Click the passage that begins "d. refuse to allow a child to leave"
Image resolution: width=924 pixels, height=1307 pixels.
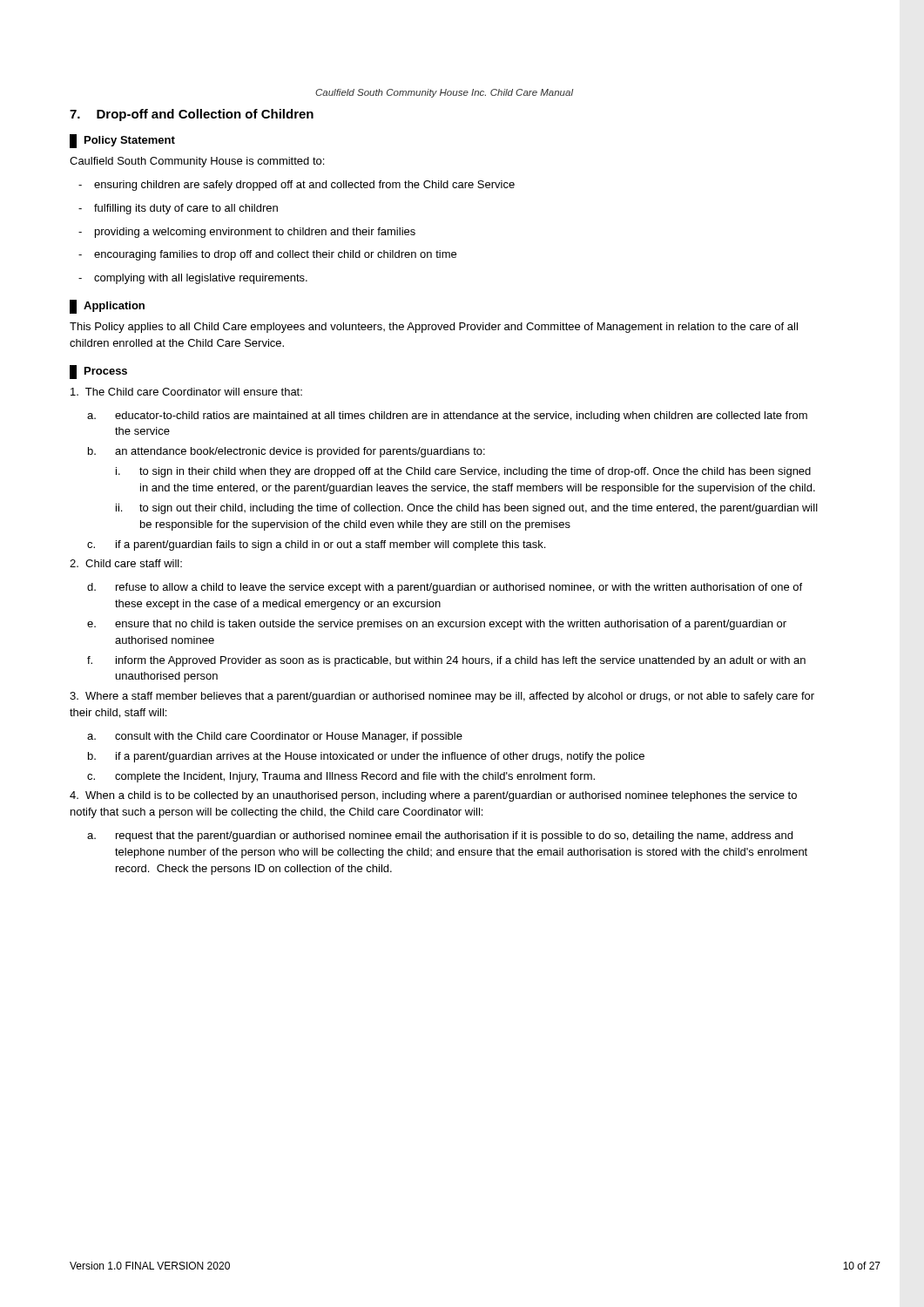(444, 596)
